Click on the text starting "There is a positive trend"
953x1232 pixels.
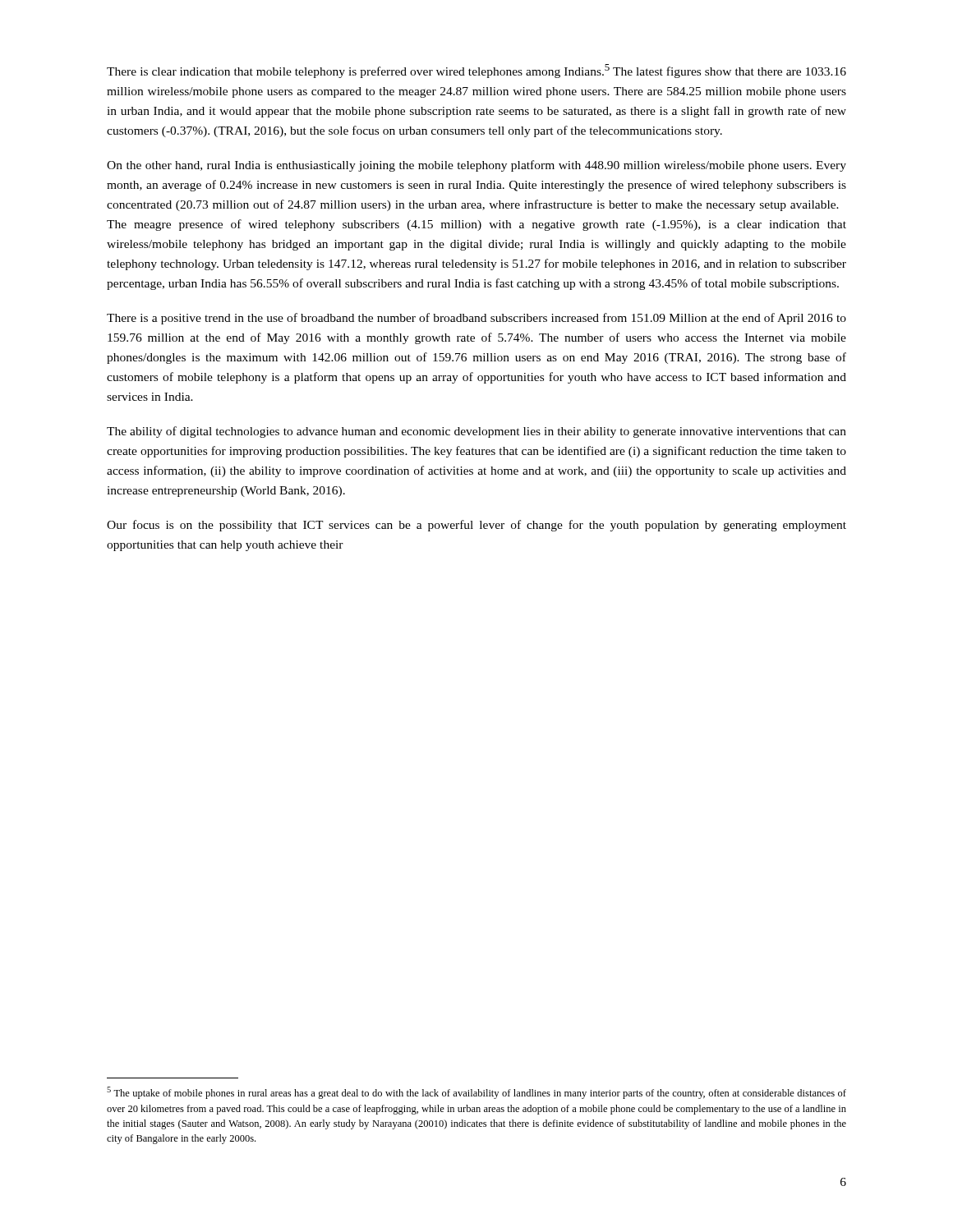click(x=476, y=357)
